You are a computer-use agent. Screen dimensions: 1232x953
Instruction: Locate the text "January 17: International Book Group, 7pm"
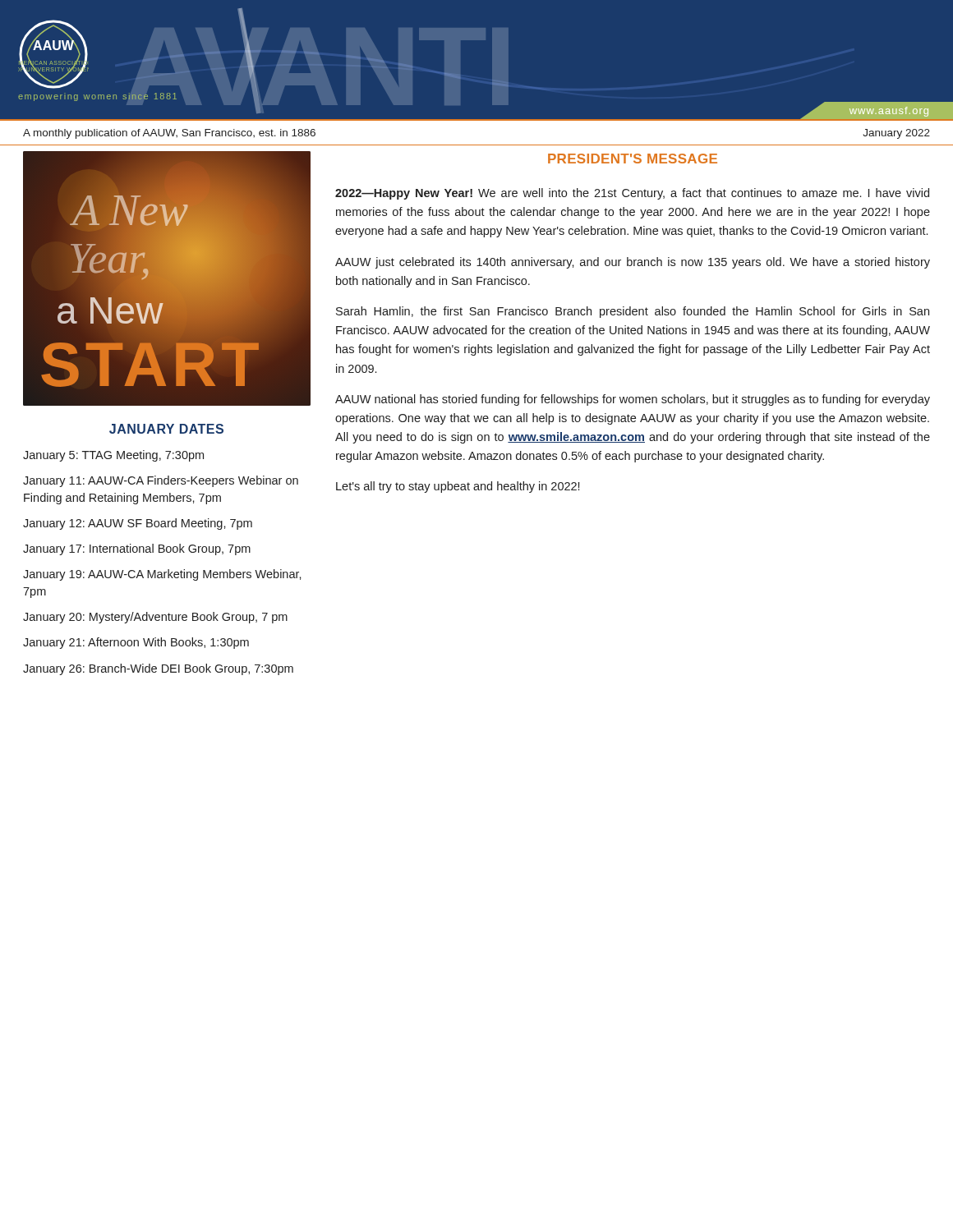(137, 549)
